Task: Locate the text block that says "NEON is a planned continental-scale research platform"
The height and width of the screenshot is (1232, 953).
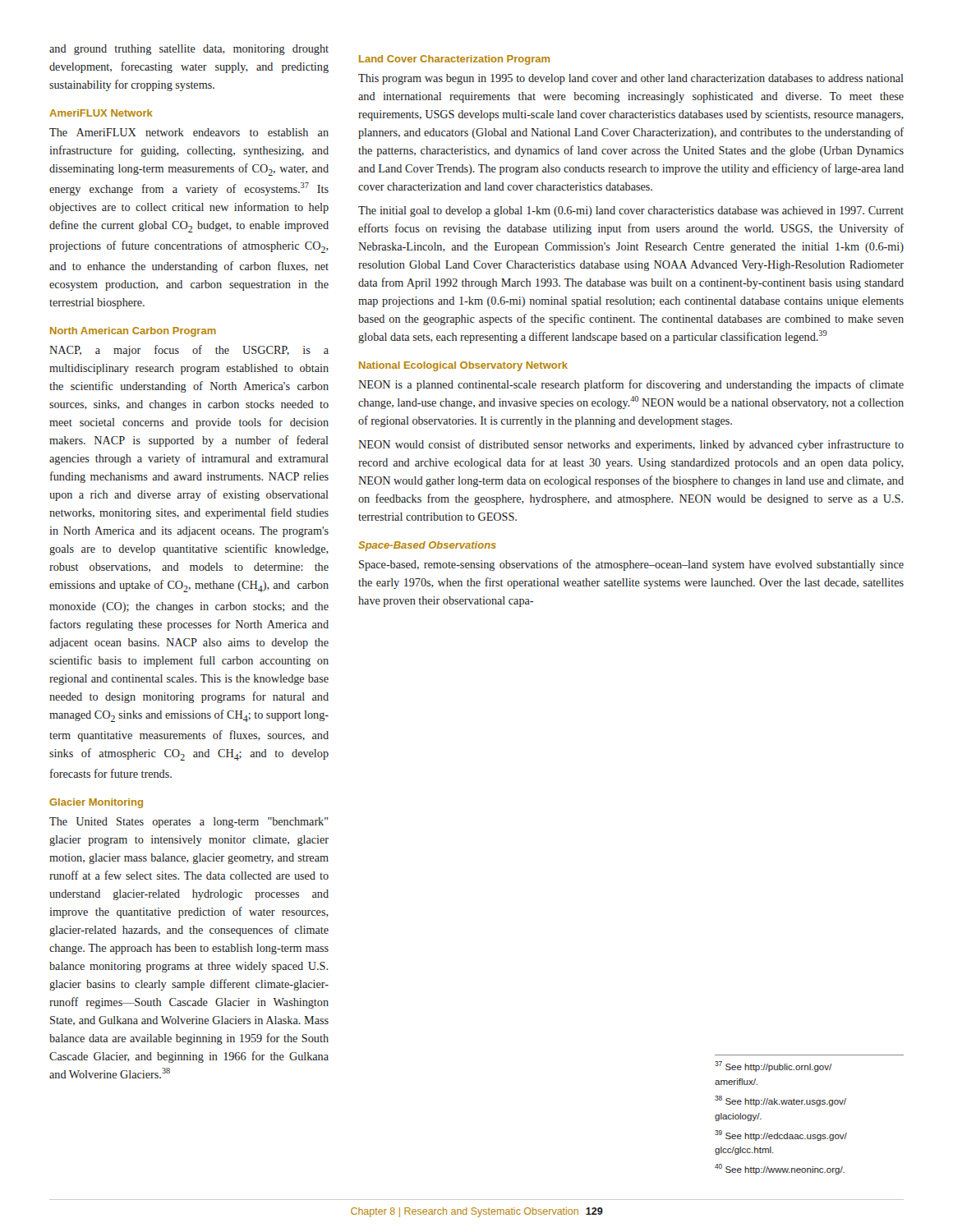Action: (631, 402)
